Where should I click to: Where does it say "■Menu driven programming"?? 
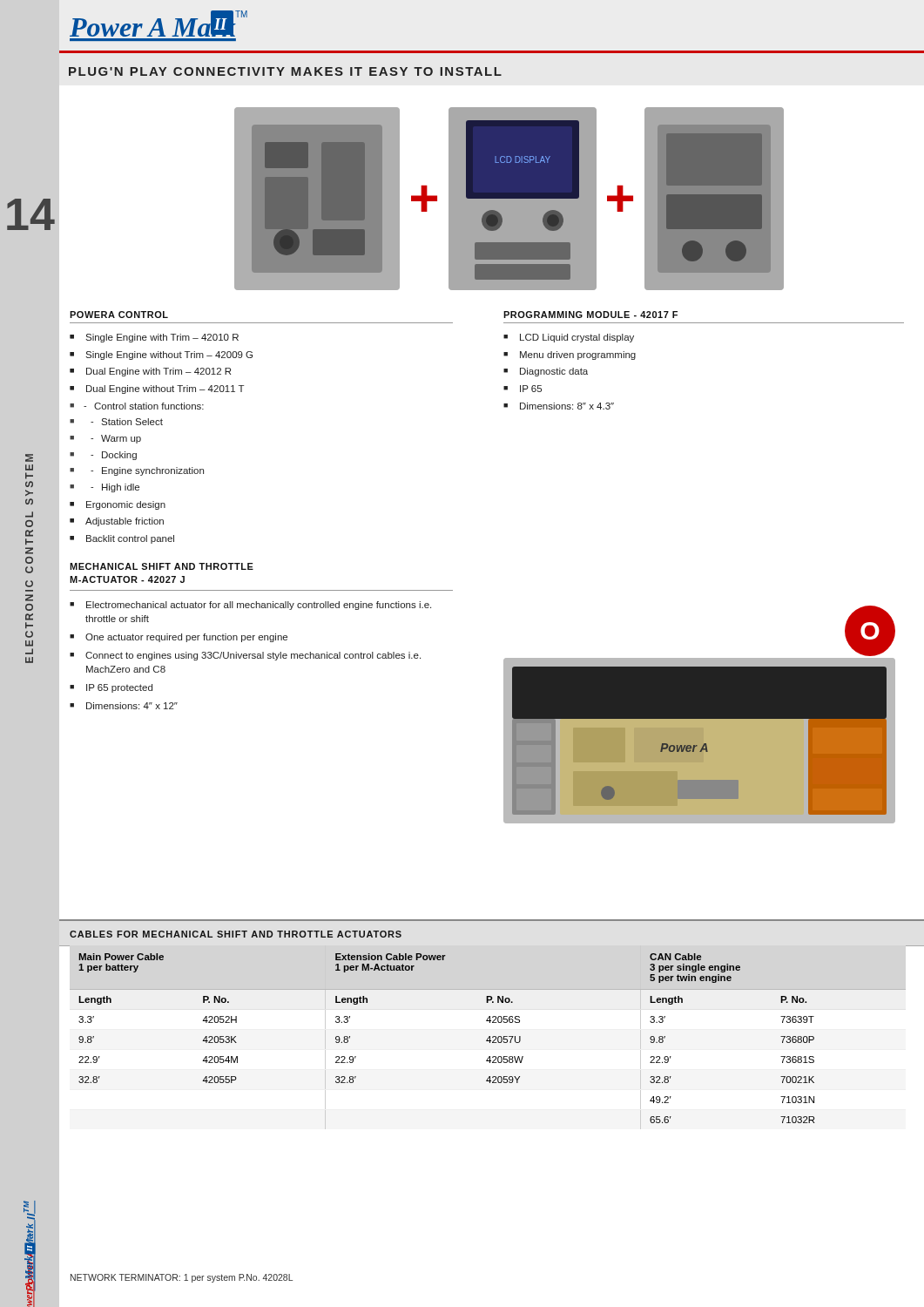(x=570, y=354)
